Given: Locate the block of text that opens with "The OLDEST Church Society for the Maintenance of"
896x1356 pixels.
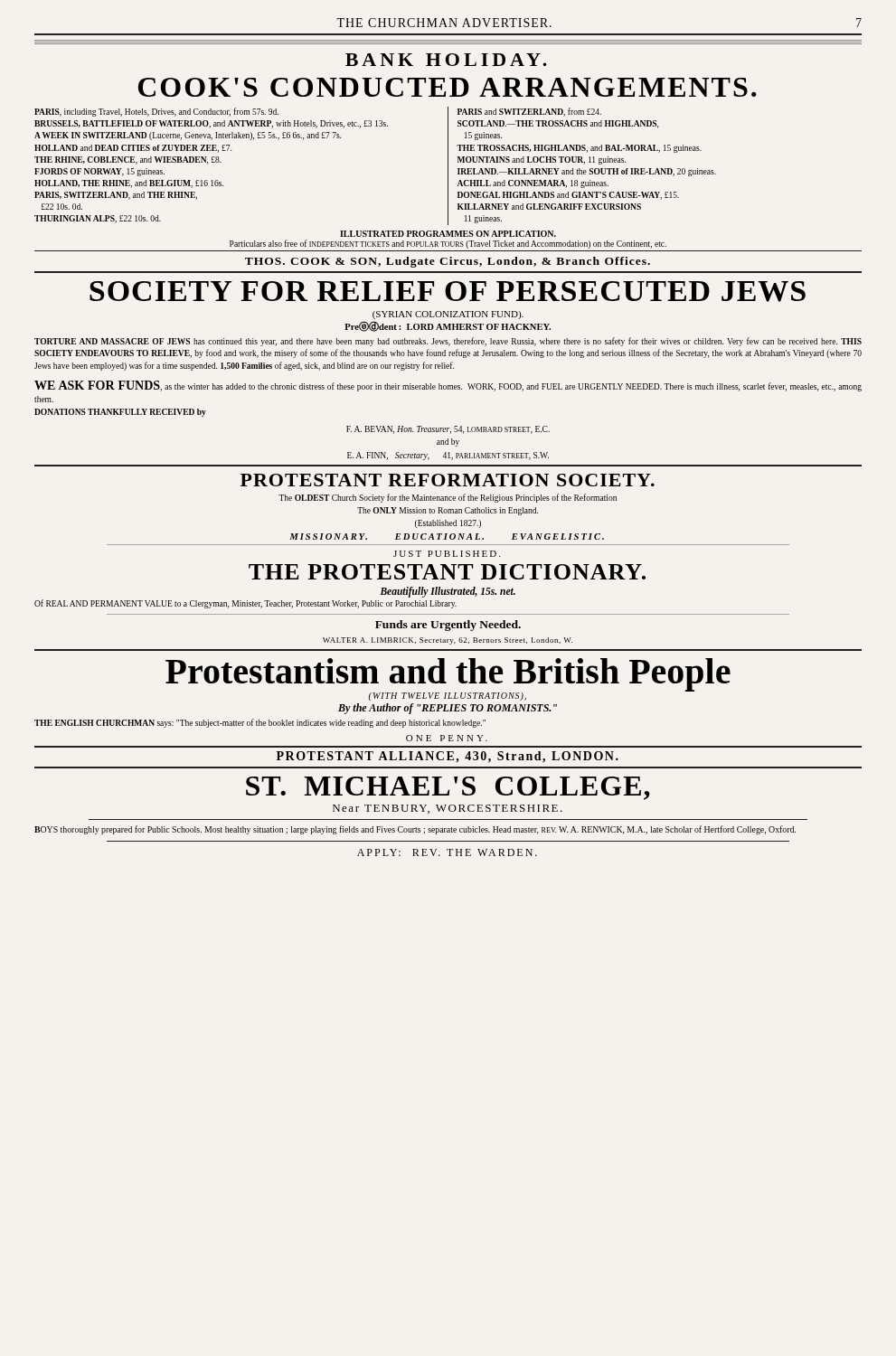Looking at the screenshot, I should tap(448, 511).
